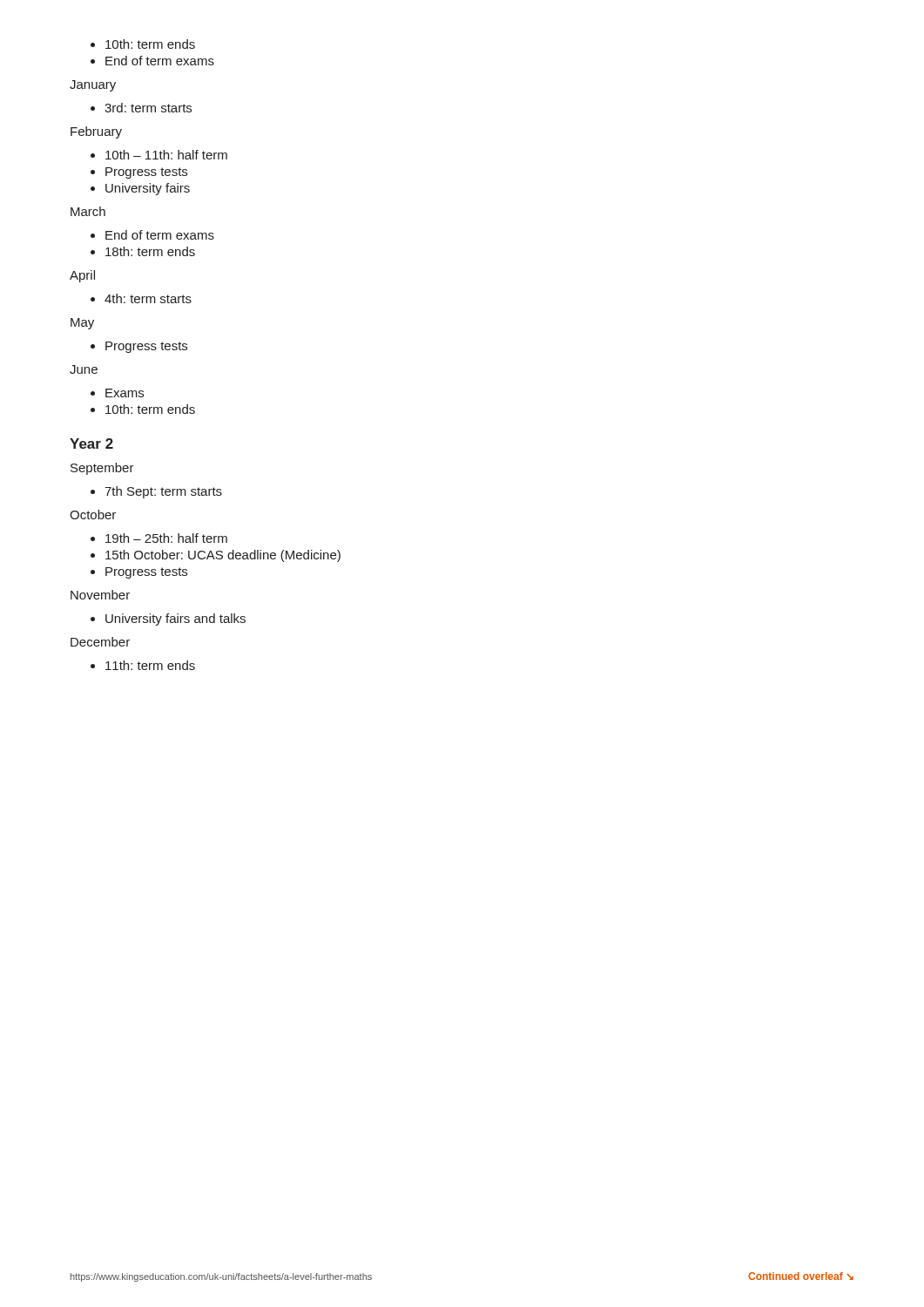924x1307 pixels.
Task: Where is the passage that starts "19th – 25th: half term"?
Action: click(159, 538)
